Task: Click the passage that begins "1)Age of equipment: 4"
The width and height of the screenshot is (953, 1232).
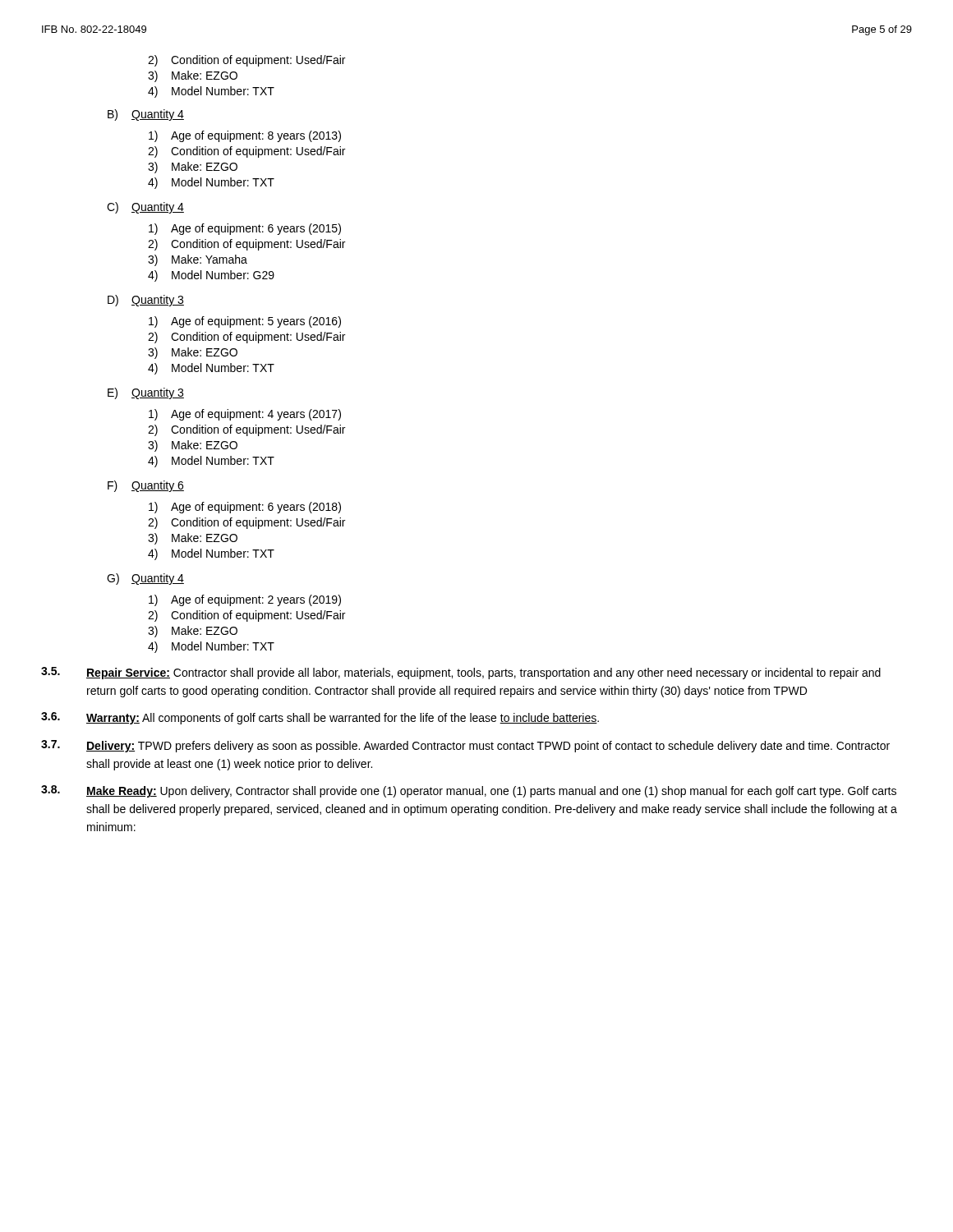Action: click(245, 415)
